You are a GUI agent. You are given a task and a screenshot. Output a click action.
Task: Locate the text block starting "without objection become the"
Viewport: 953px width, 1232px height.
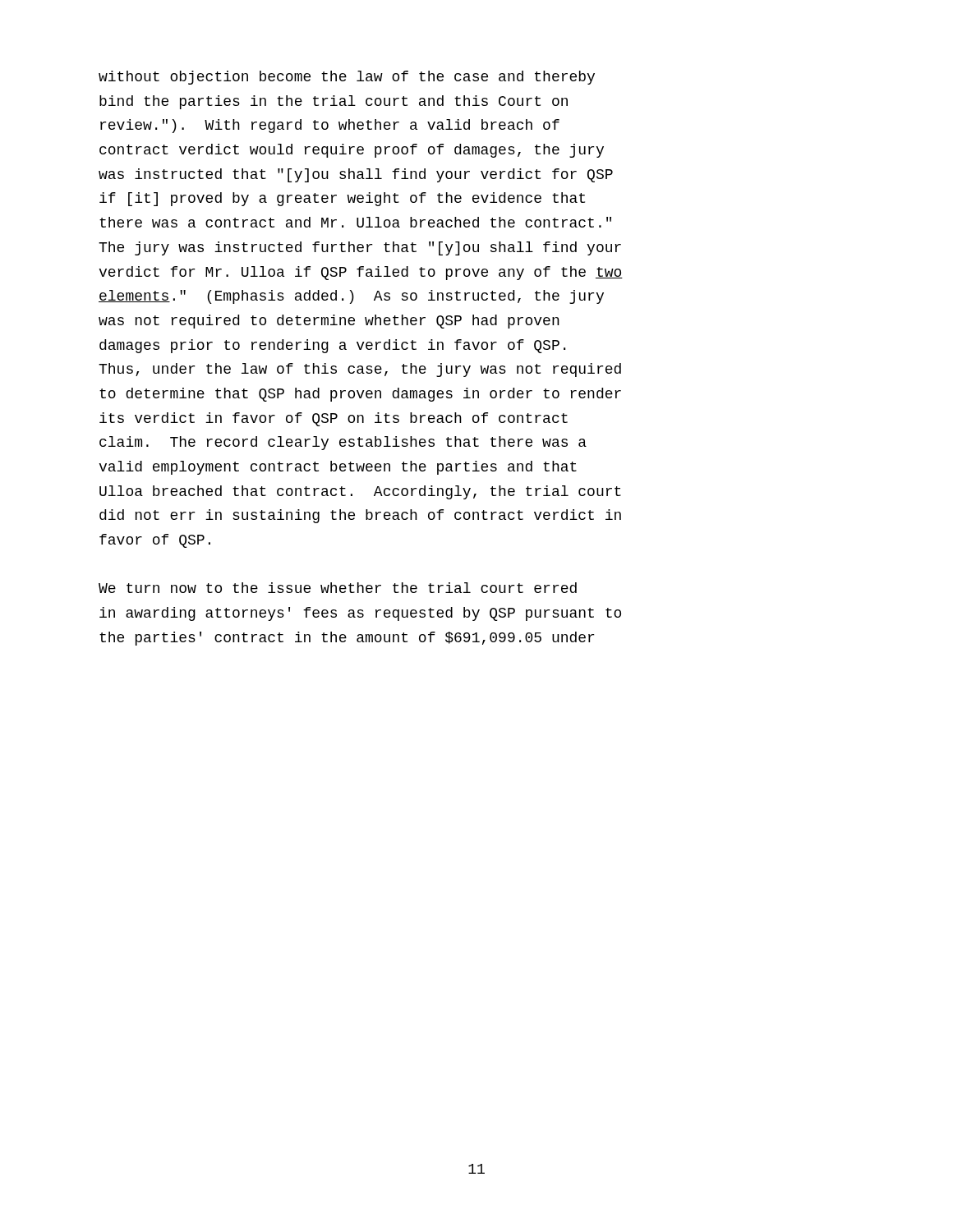point(476,358)
